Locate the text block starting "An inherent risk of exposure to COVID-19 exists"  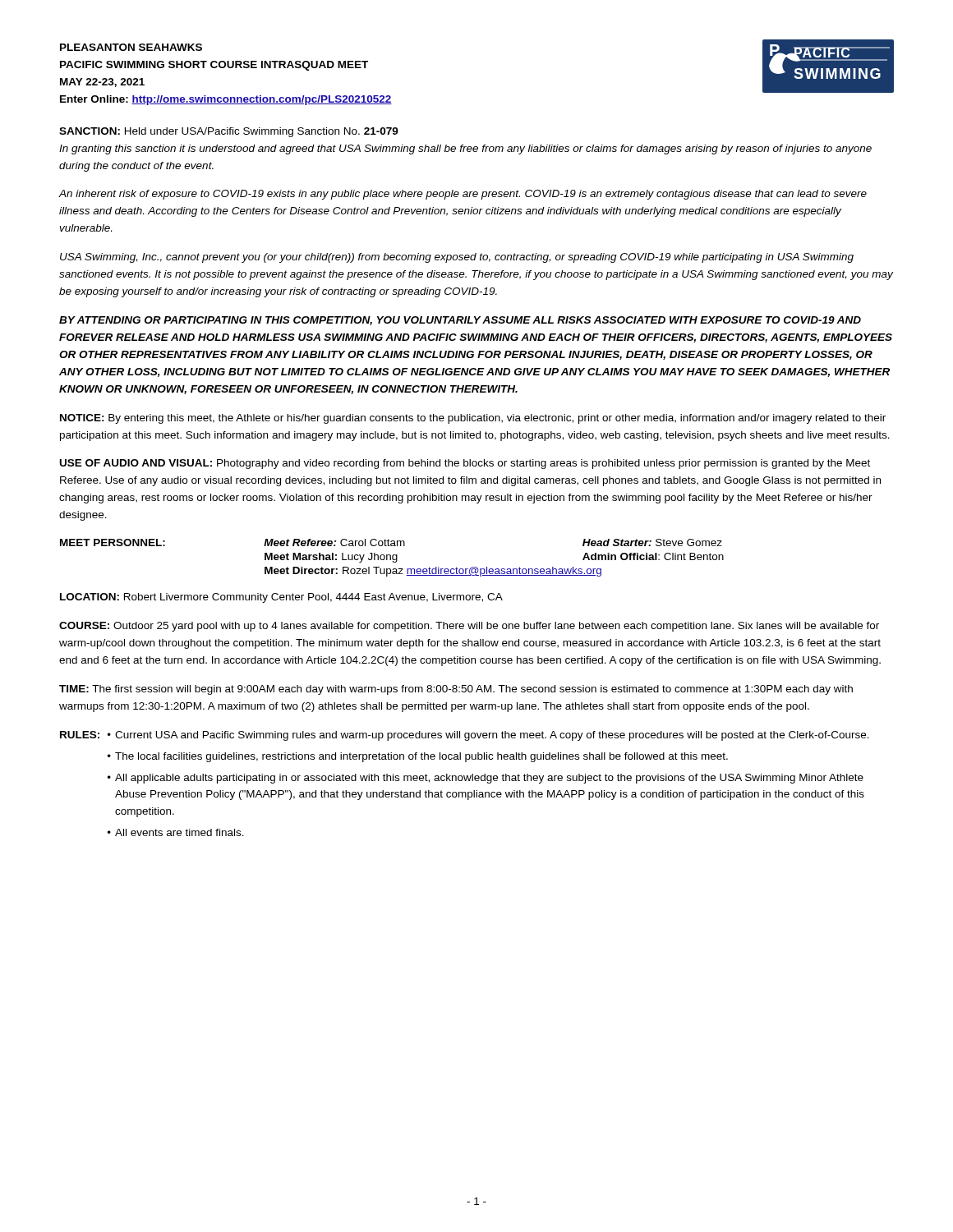tap(463, 211)
